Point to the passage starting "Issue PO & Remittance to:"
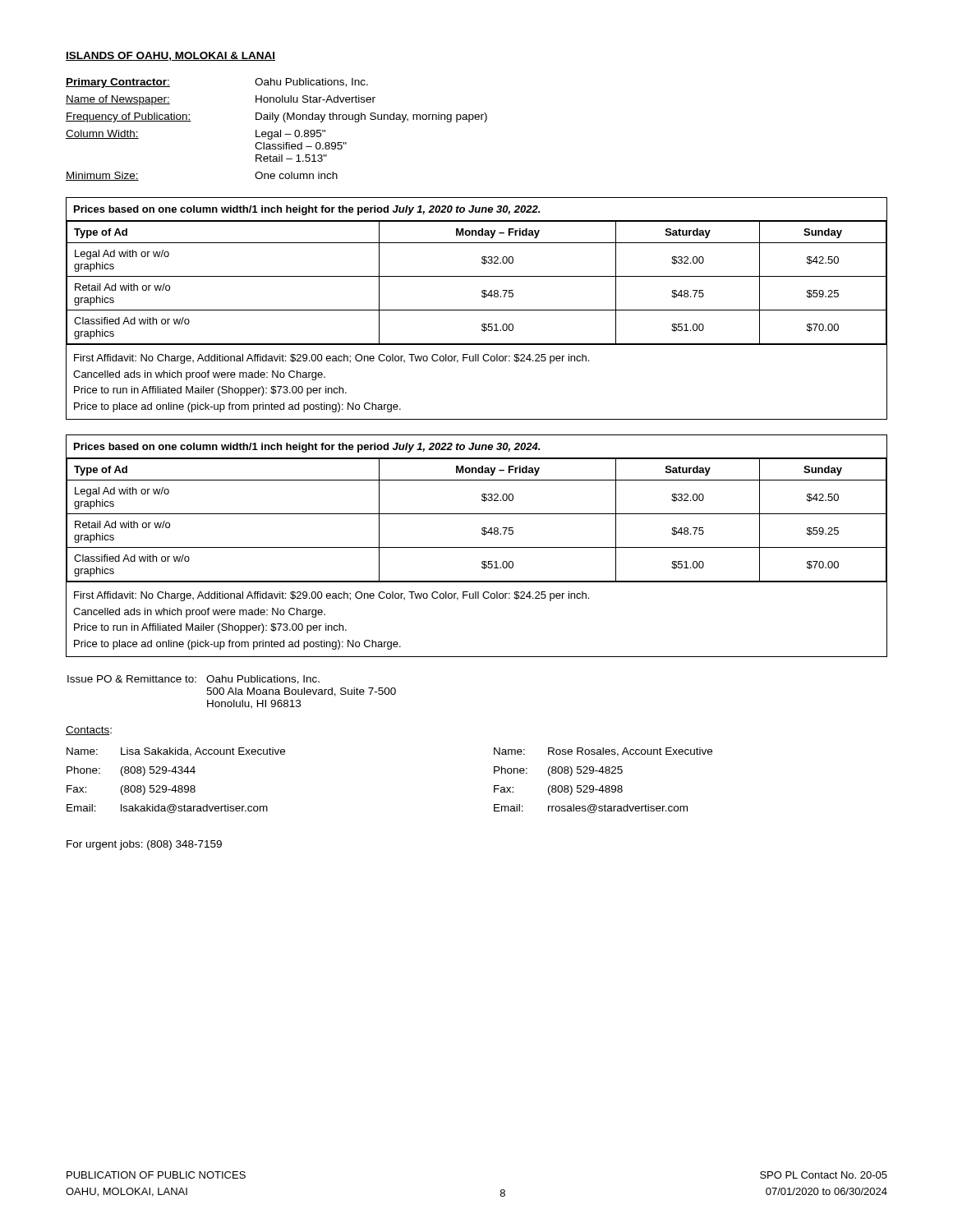953x1232 pixels. point(231,691)
